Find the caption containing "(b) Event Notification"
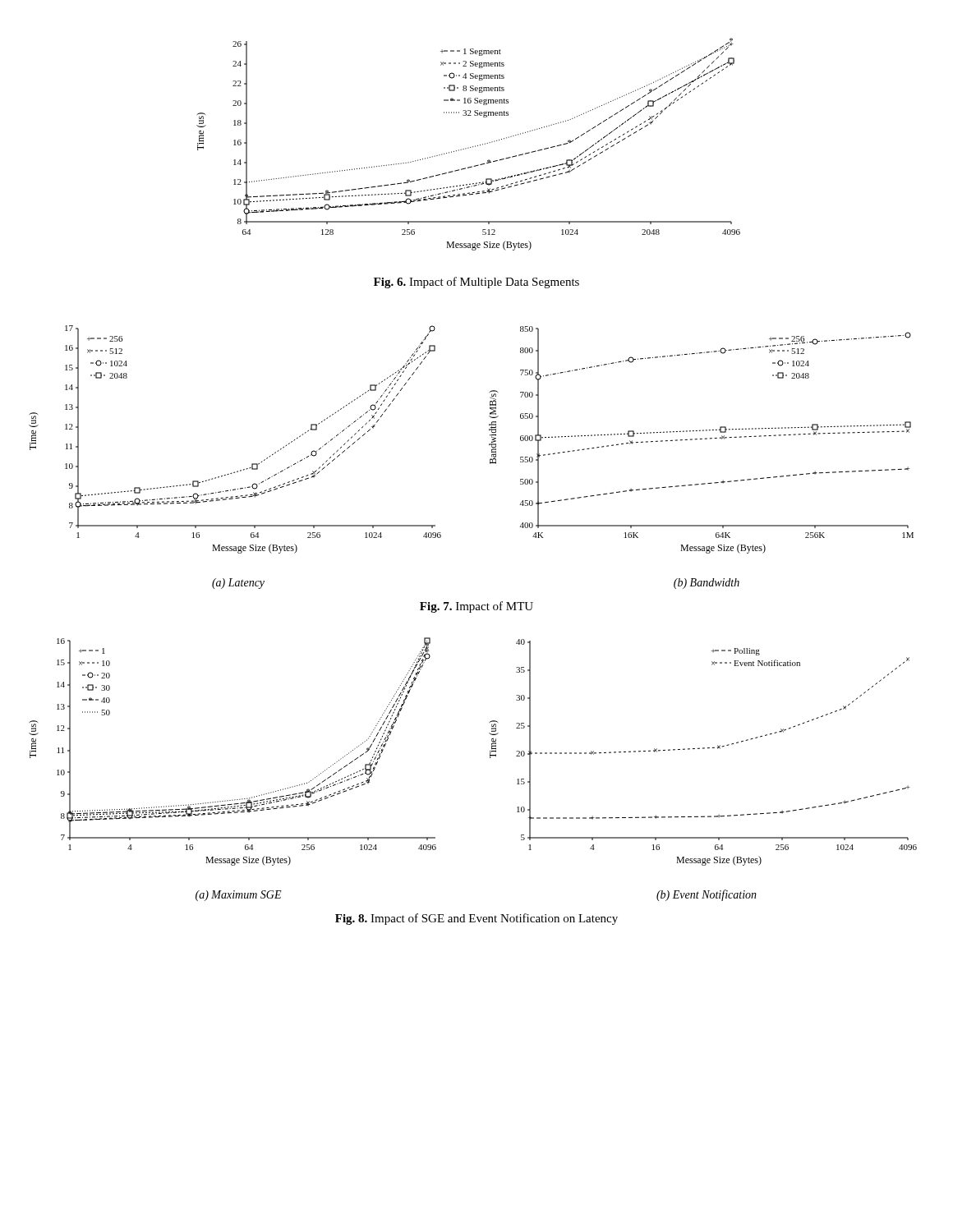 click(x=707, y=895)
